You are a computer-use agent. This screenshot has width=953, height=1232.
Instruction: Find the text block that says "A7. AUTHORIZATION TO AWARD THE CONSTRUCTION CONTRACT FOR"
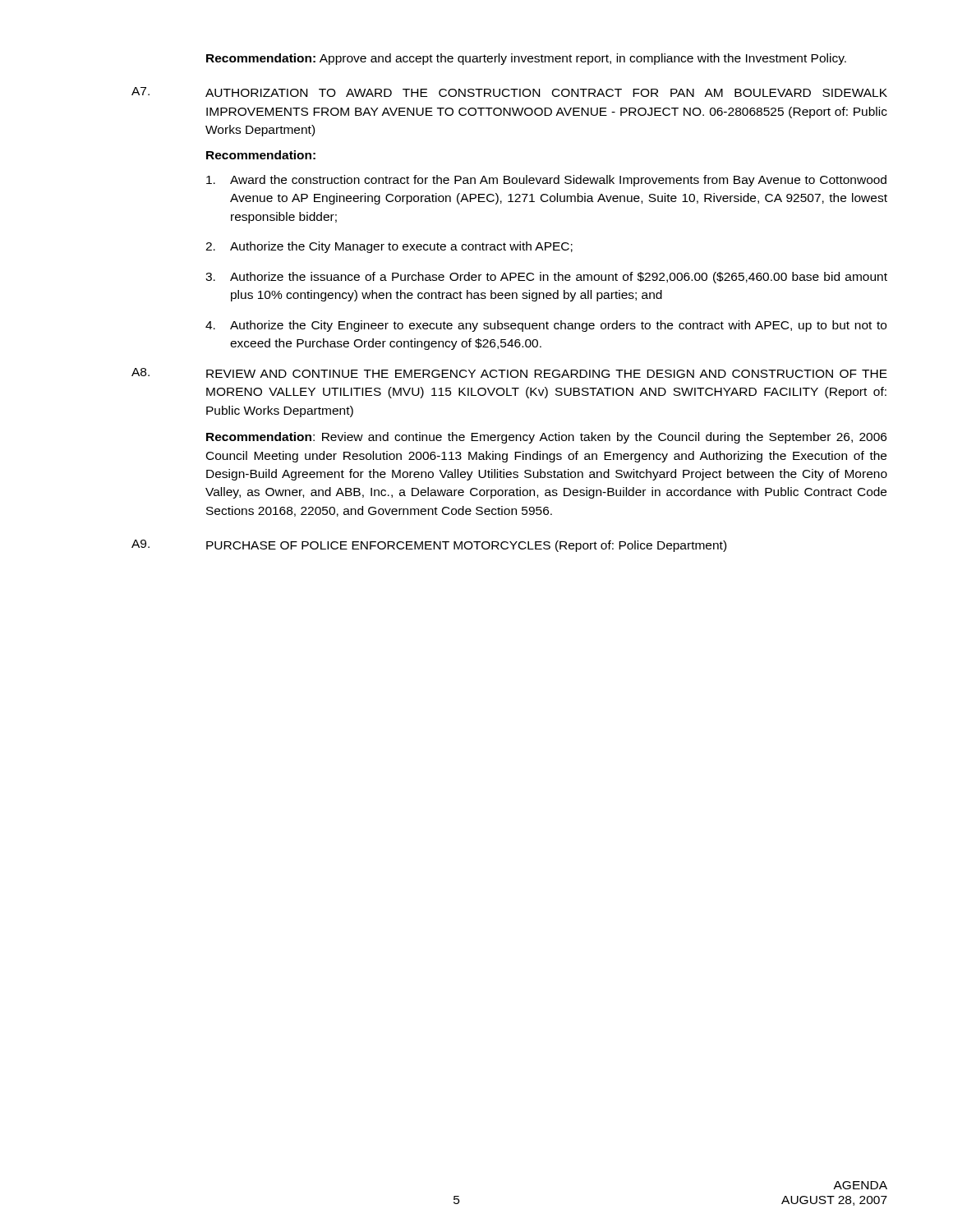point(509,112)
